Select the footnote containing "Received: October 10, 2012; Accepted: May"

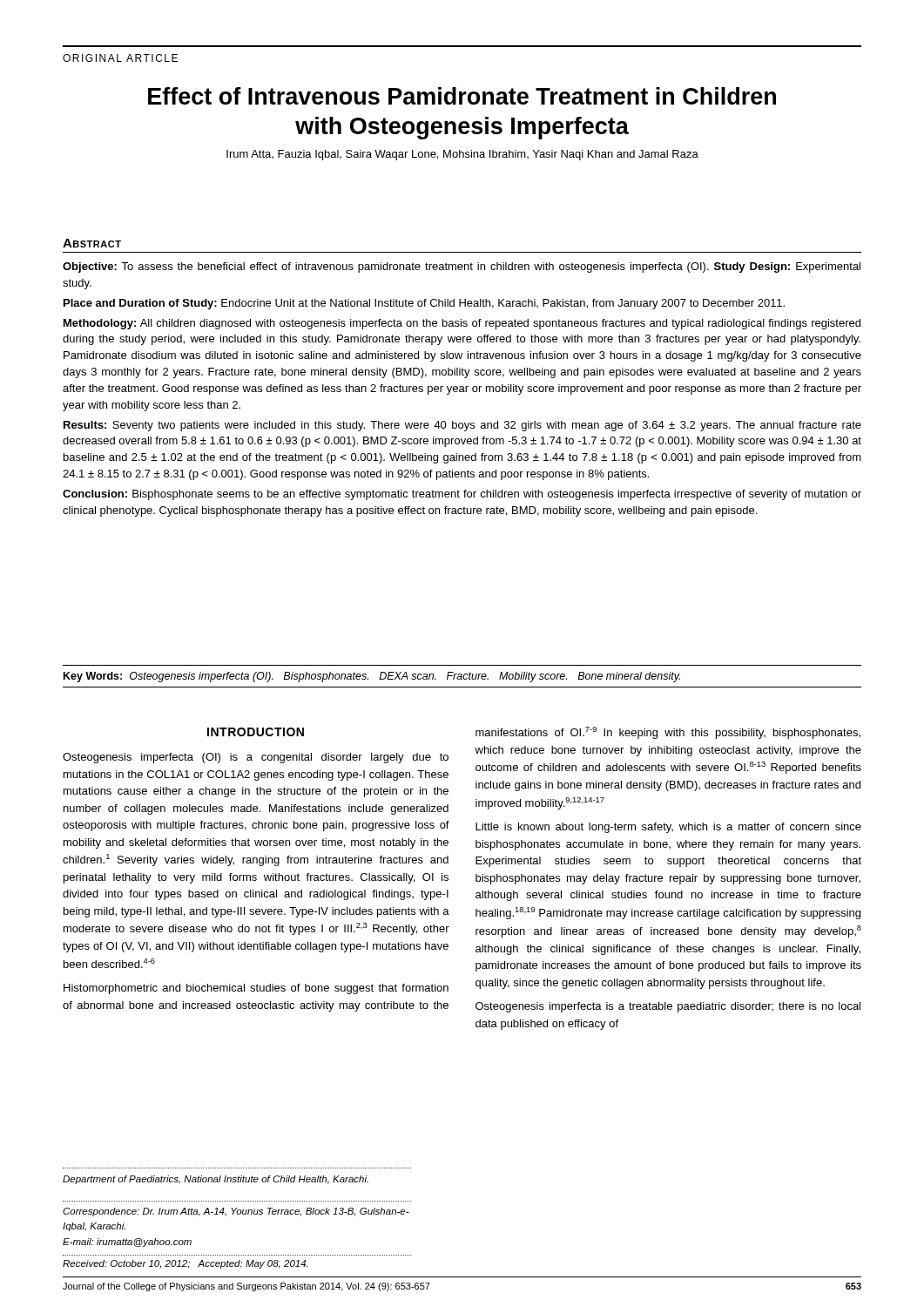tap(186, 1263)
